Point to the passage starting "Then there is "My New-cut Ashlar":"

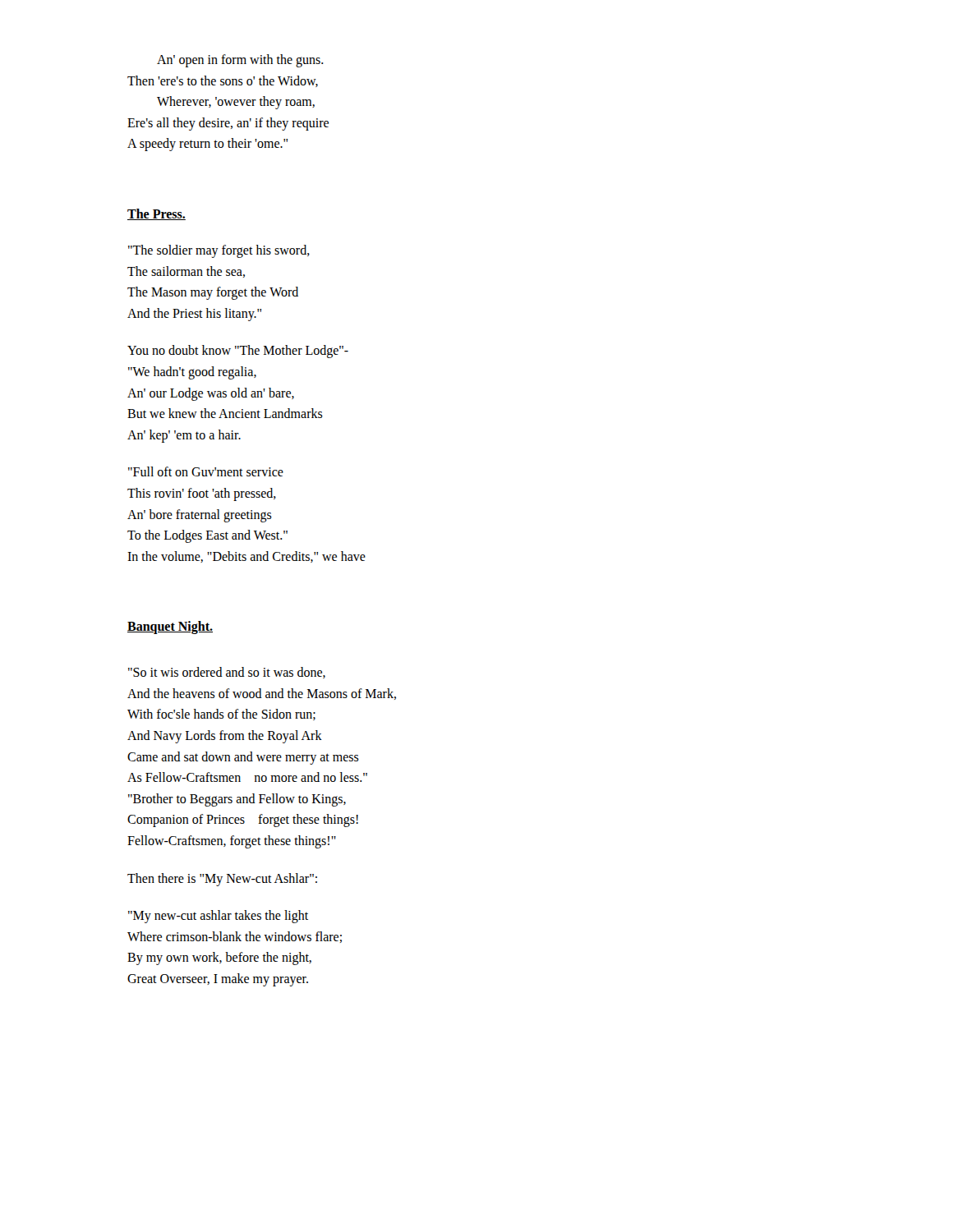(x=222, y=880)
